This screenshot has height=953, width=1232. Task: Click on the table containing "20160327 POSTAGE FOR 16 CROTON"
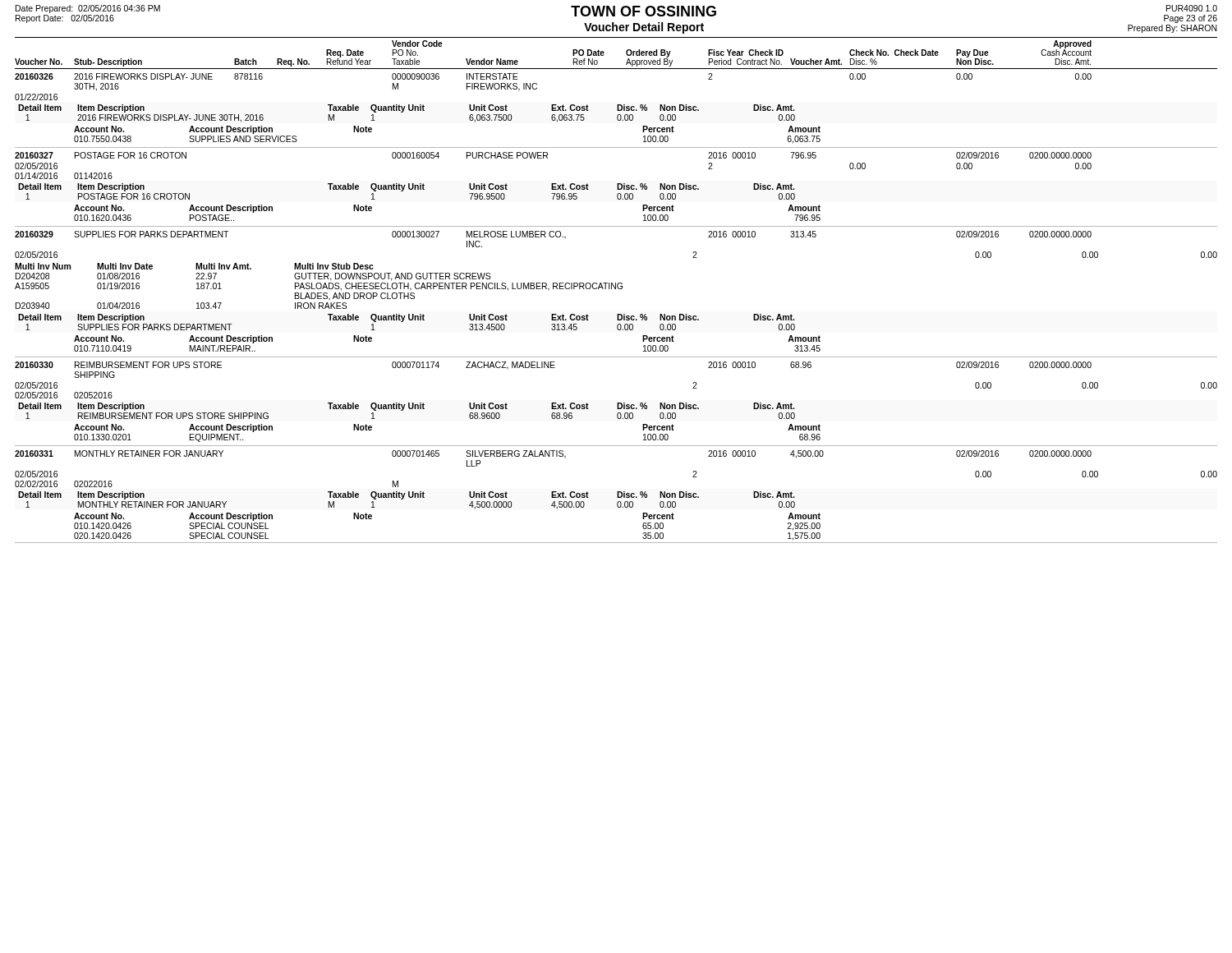pos(616,187)
